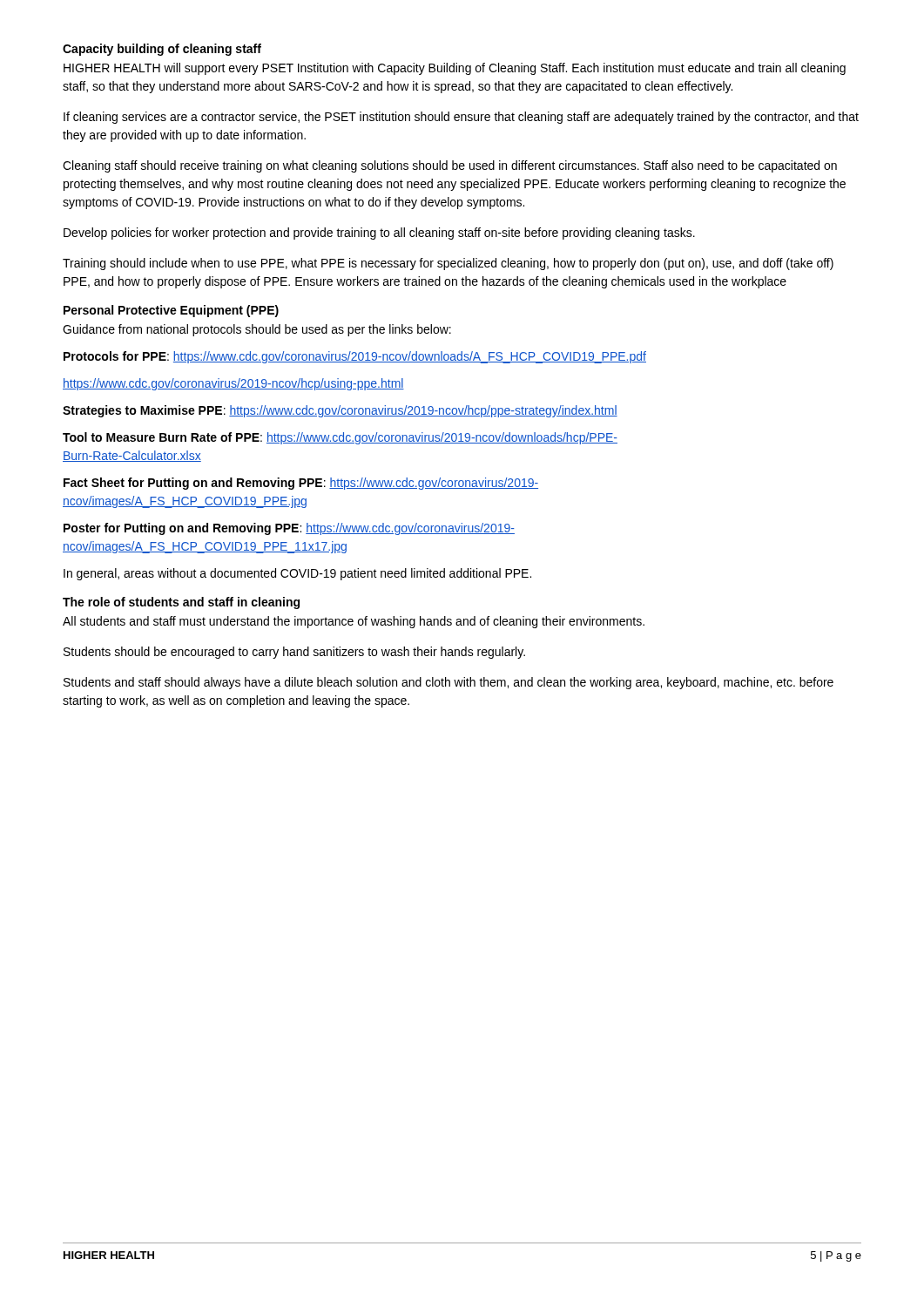This screenshot has height=1307, width=924.
Task: Locate the text block that reads "All students and staff must understand the"
Action: tap(354, 621)
